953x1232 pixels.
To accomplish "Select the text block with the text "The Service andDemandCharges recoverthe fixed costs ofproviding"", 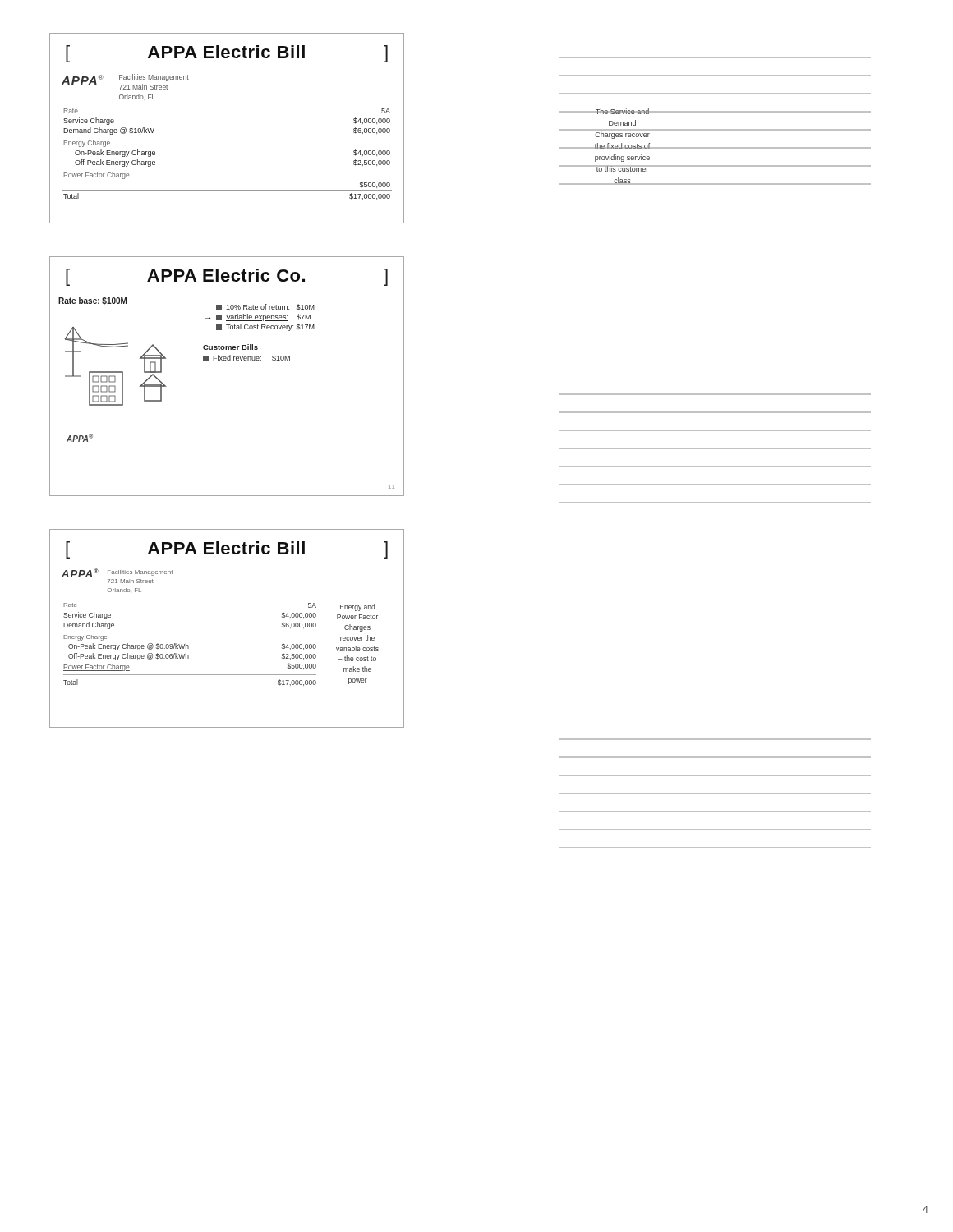I will pyautogui.click(x=622, y=146).
